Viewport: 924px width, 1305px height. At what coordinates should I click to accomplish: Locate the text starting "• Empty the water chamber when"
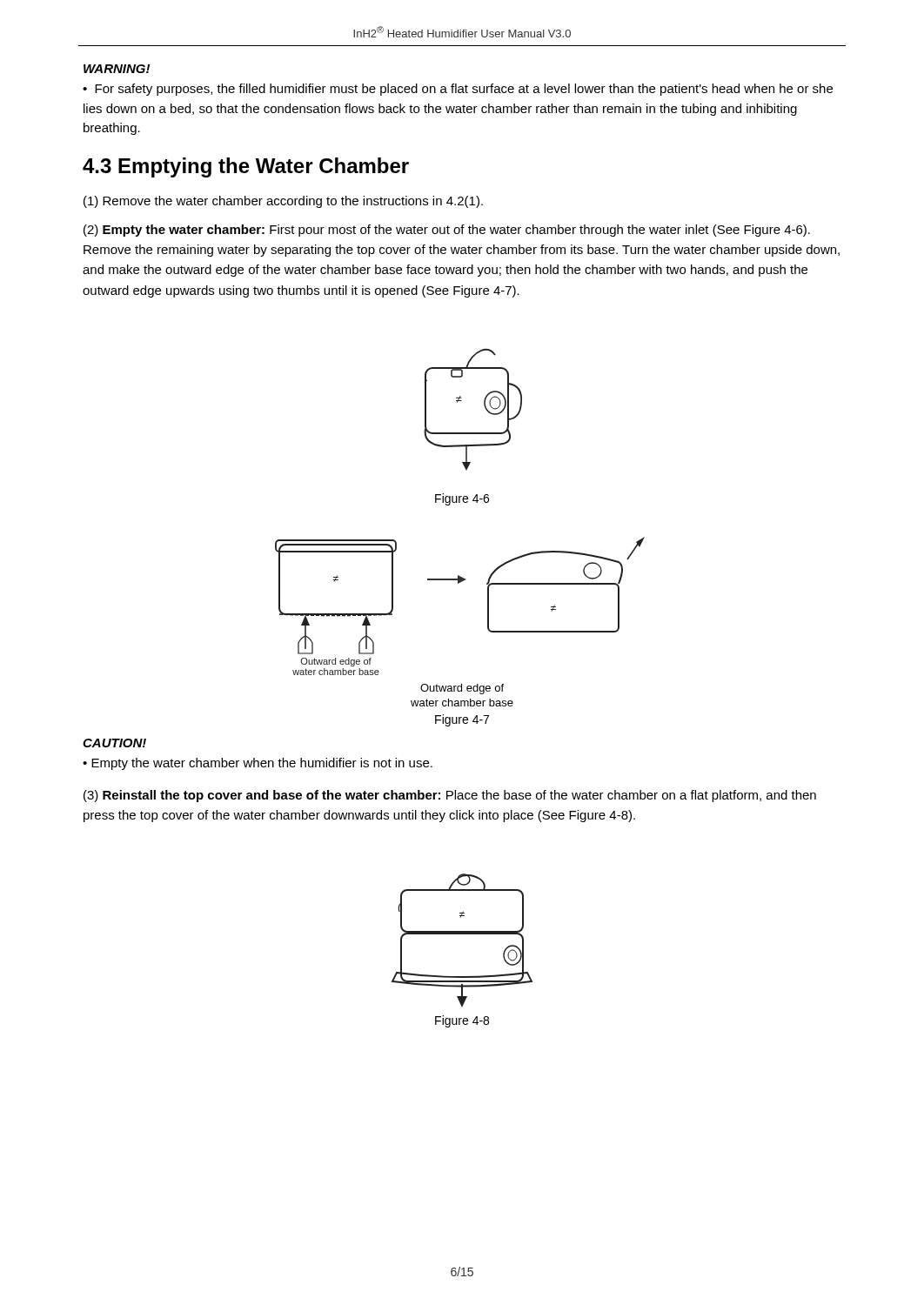(x=258, y=762)
